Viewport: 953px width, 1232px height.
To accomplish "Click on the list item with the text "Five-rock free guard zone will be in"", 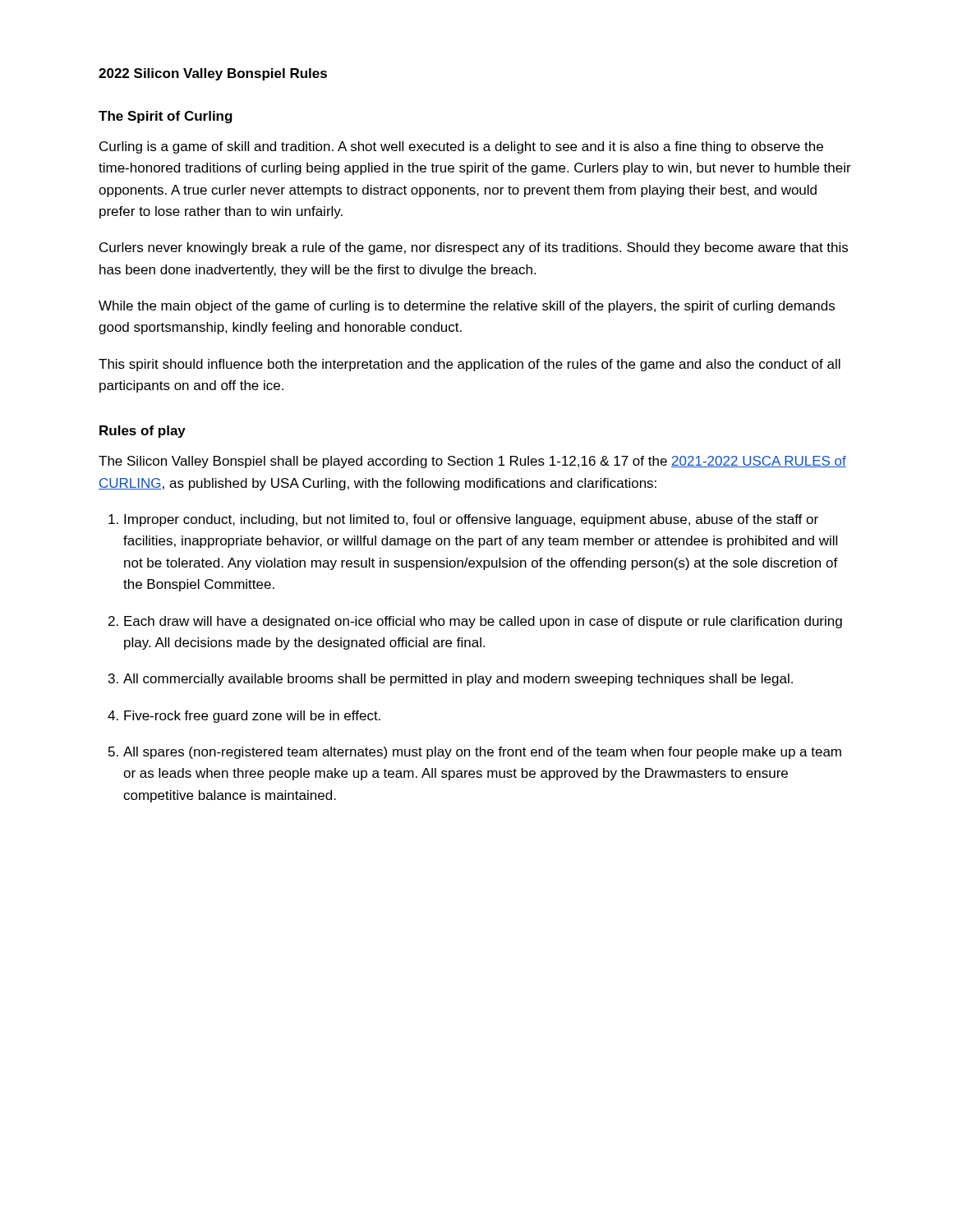I will (x=252, y=717).
